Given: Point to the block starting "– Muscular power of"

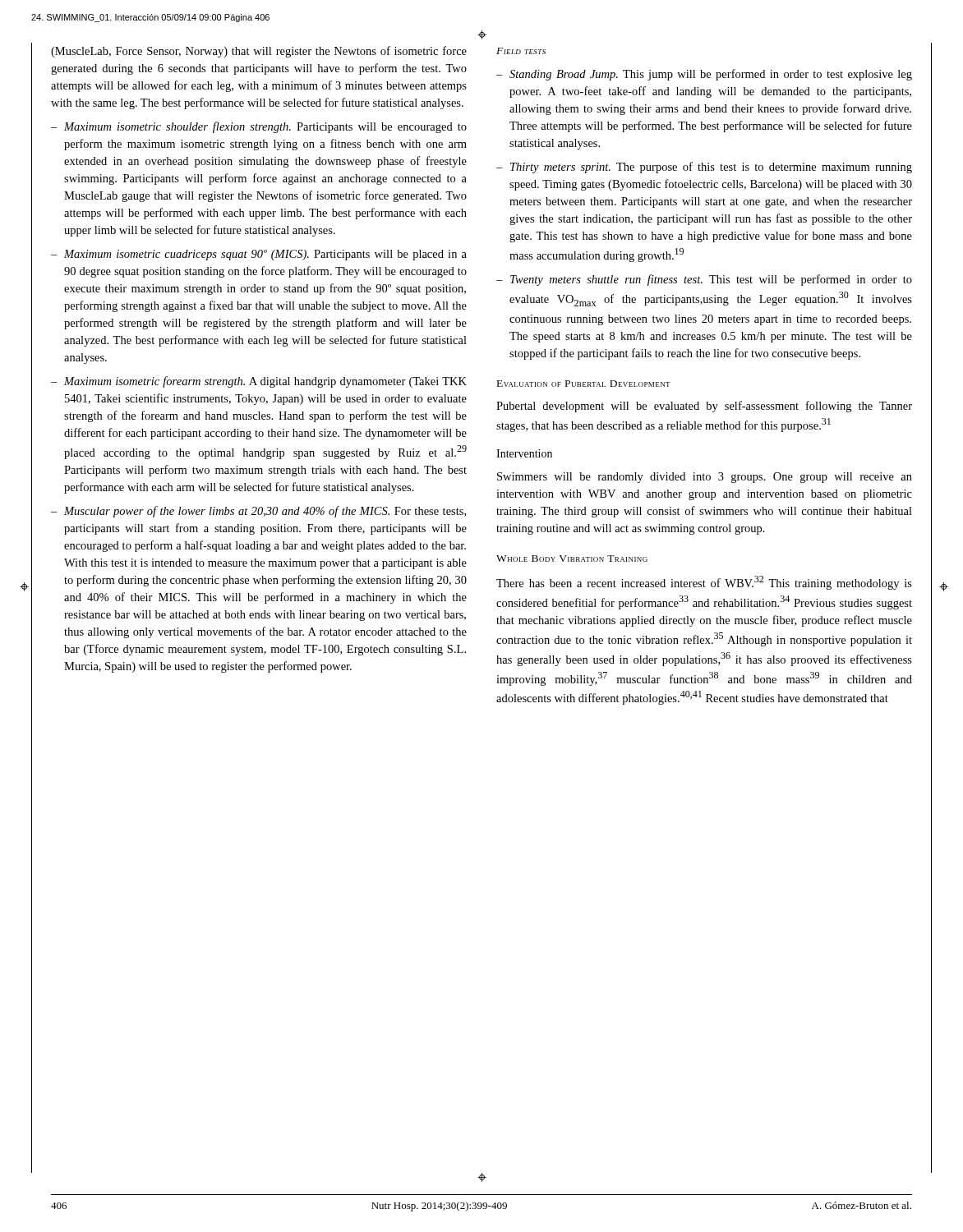Looking at the screenshot, I should [x=259, y=589].
